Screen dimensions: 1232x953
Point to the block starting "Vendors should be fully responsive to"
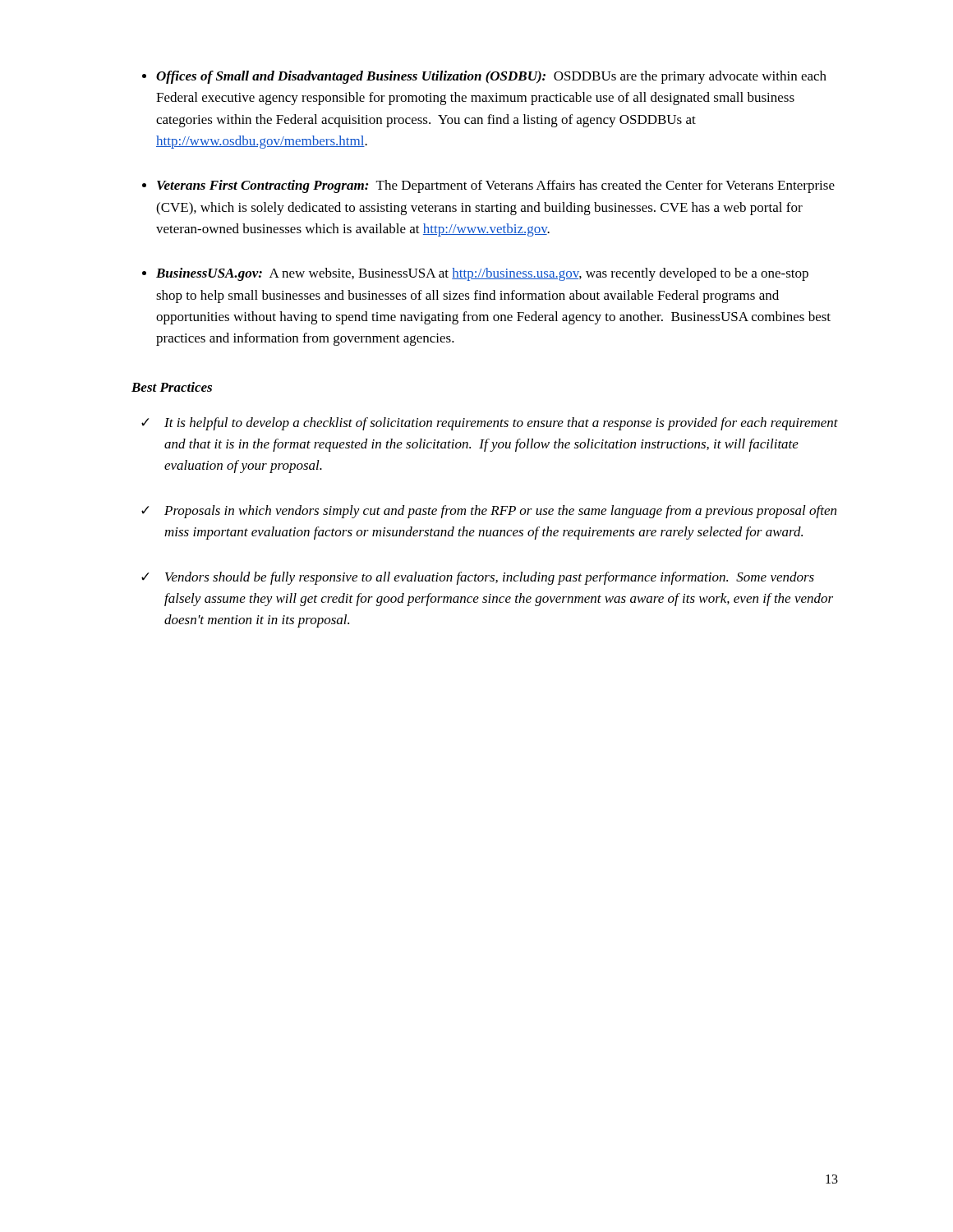click(x=499, y=598)
